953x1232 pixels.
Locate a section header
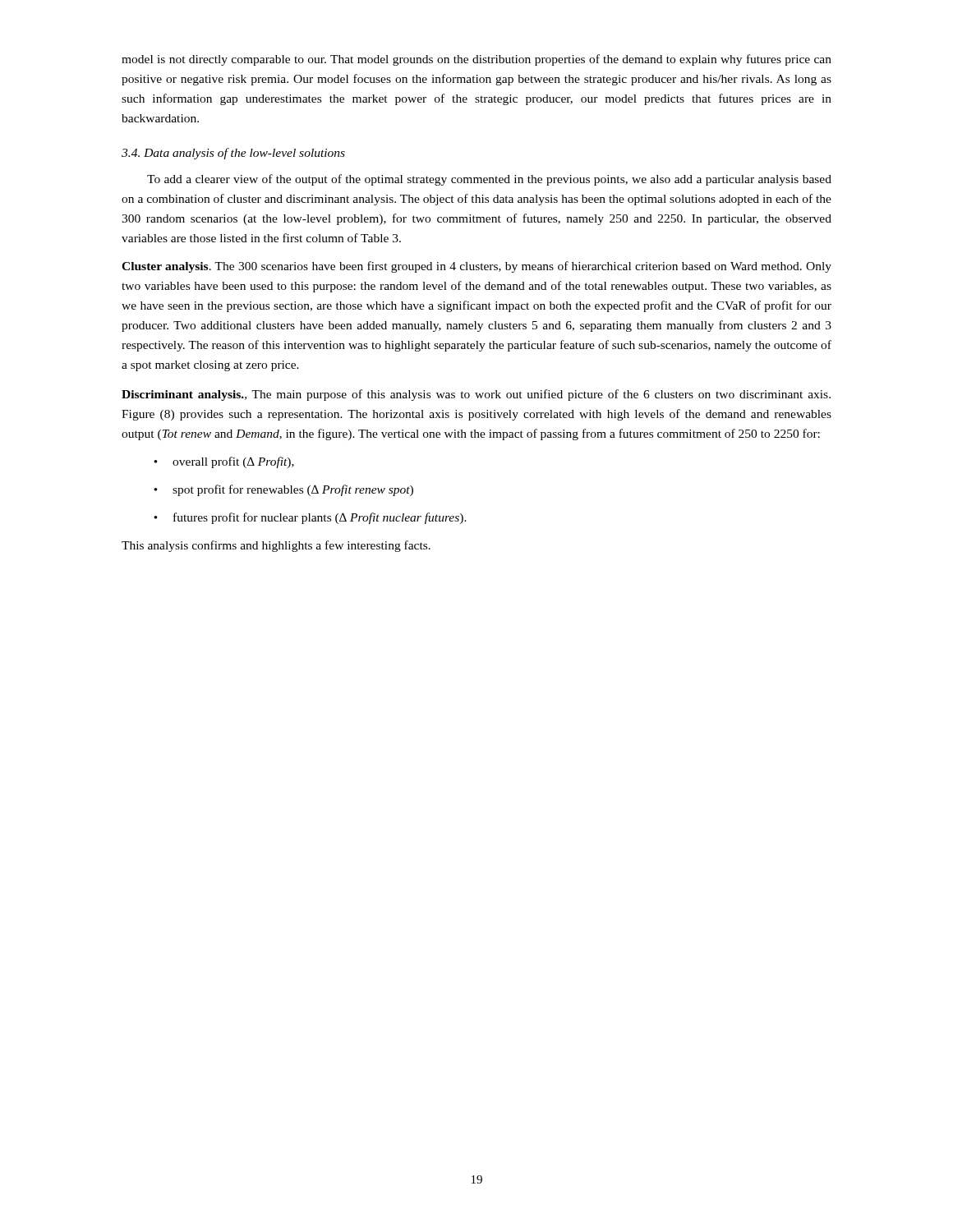point(233,152)
